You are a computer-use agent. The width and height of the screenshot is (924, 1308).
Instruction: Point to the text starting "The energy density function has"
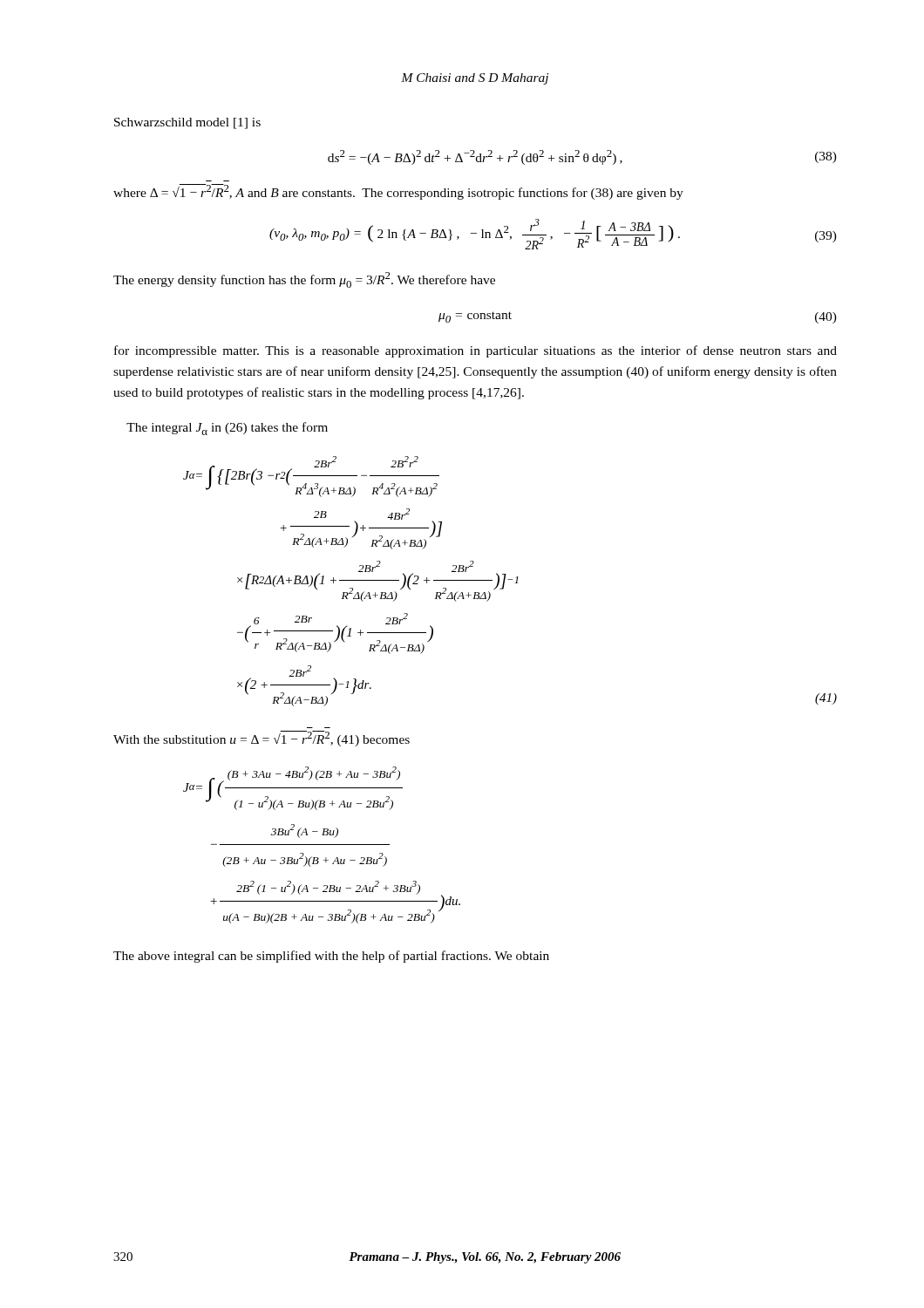pyautogui.click(x=305, y=279)
